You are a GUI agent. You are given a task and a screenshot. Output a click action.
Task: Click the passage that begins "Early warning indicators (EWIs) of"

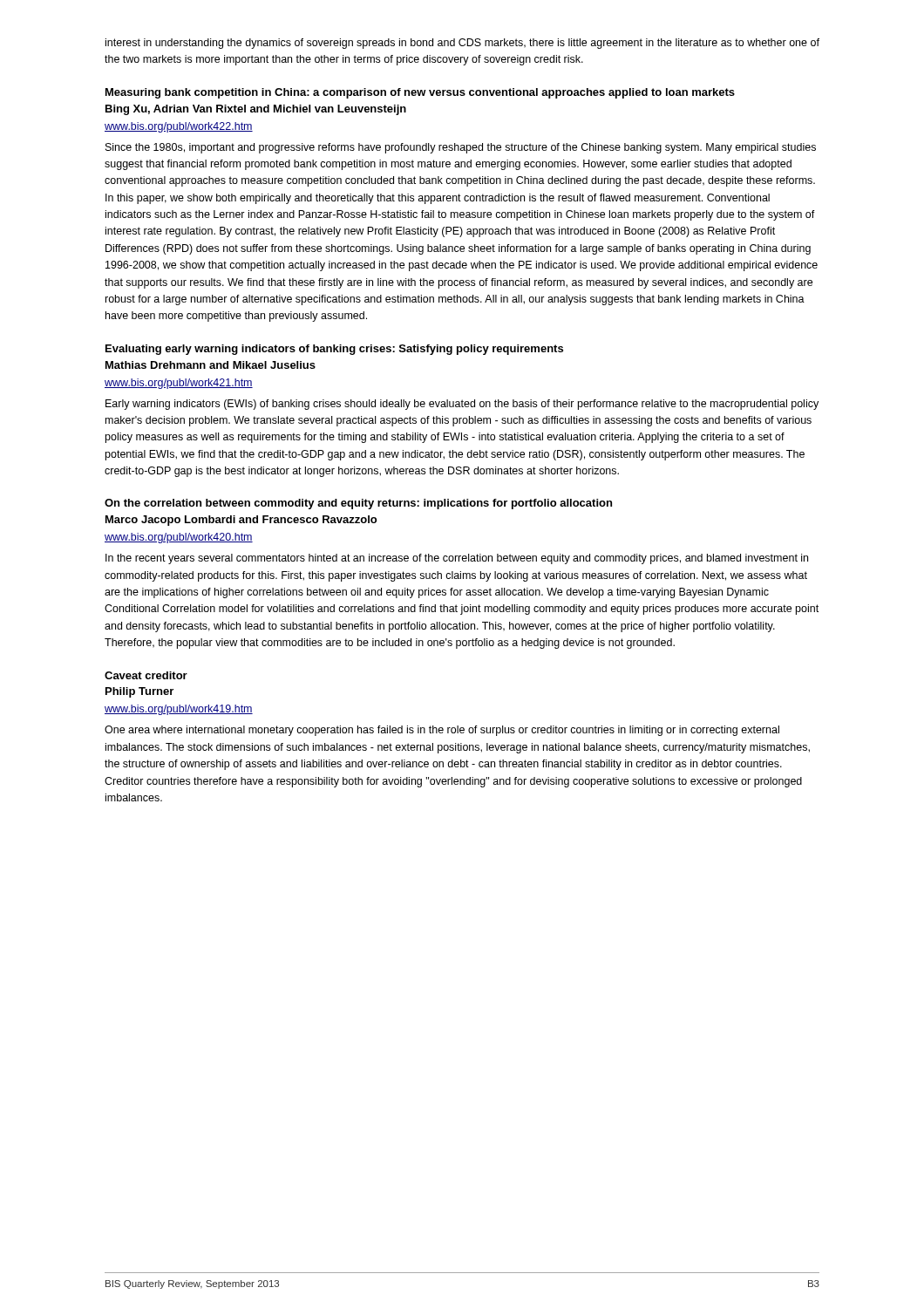coord(462,437)
